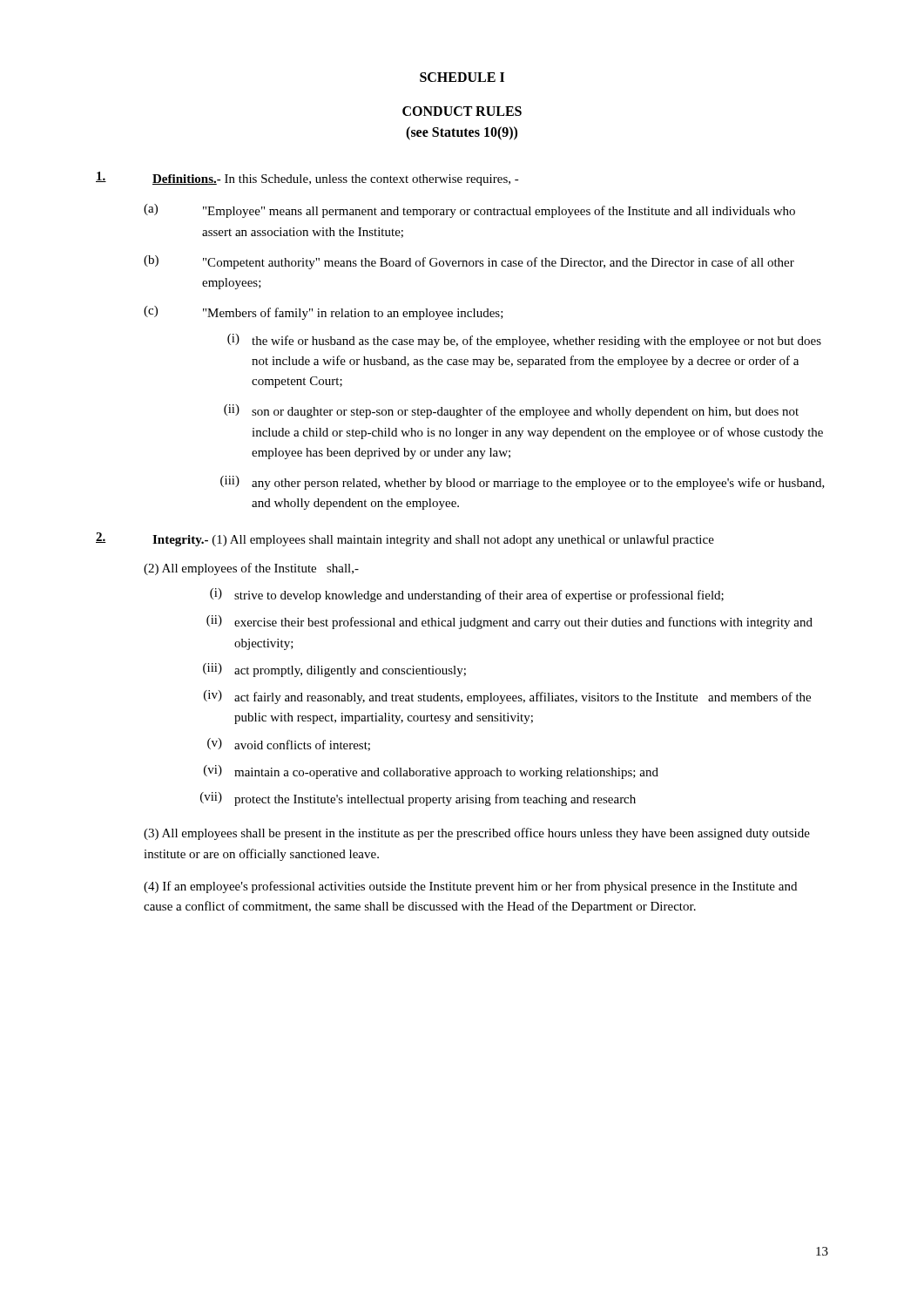Click on the list item that reads "(a) "Employee" means all permanent"
The image size is (924, 1307).
point(486,222)
